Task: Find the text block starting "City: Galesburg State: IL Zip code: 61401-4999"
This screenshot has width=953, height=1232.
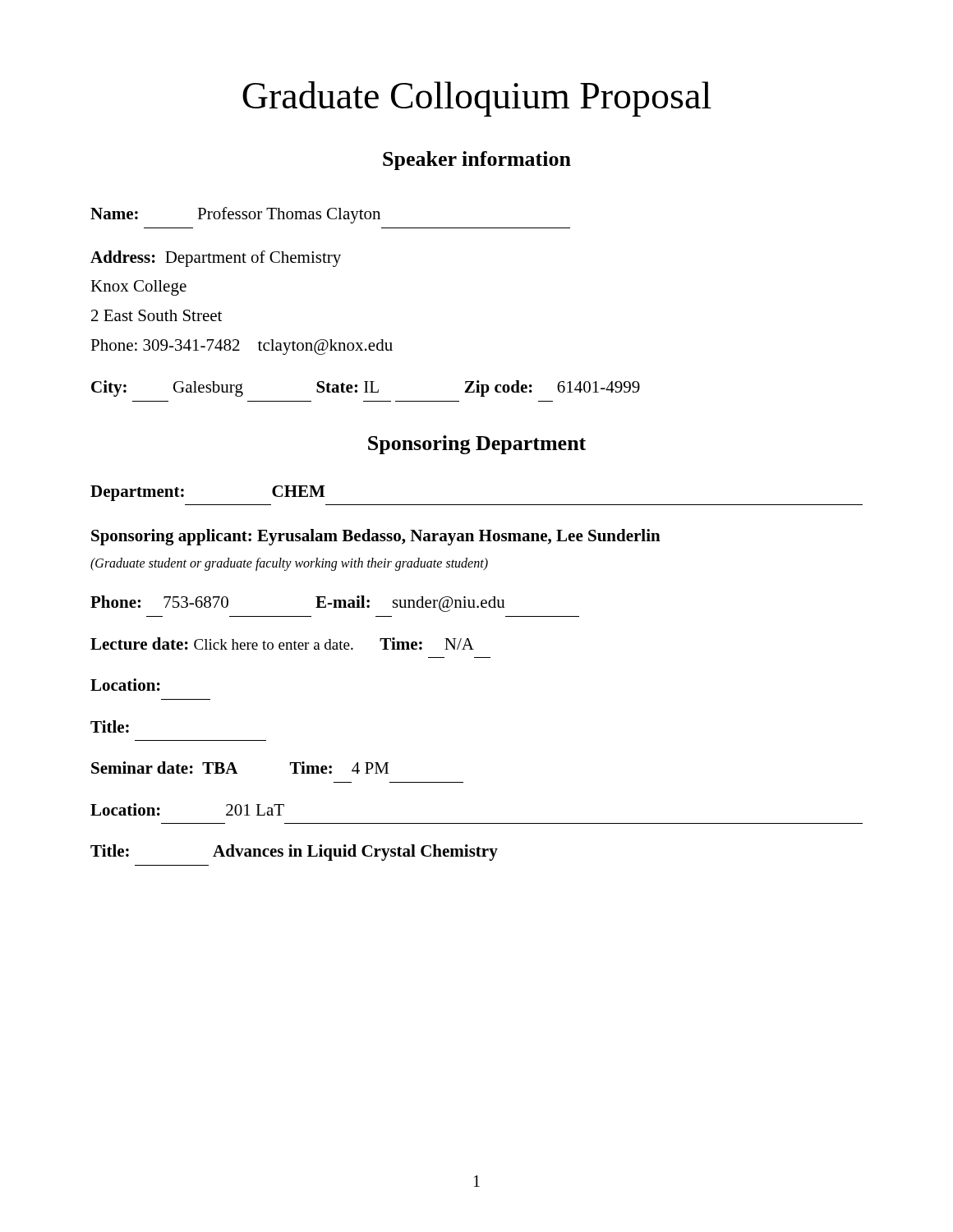Action: pos(365,388)
